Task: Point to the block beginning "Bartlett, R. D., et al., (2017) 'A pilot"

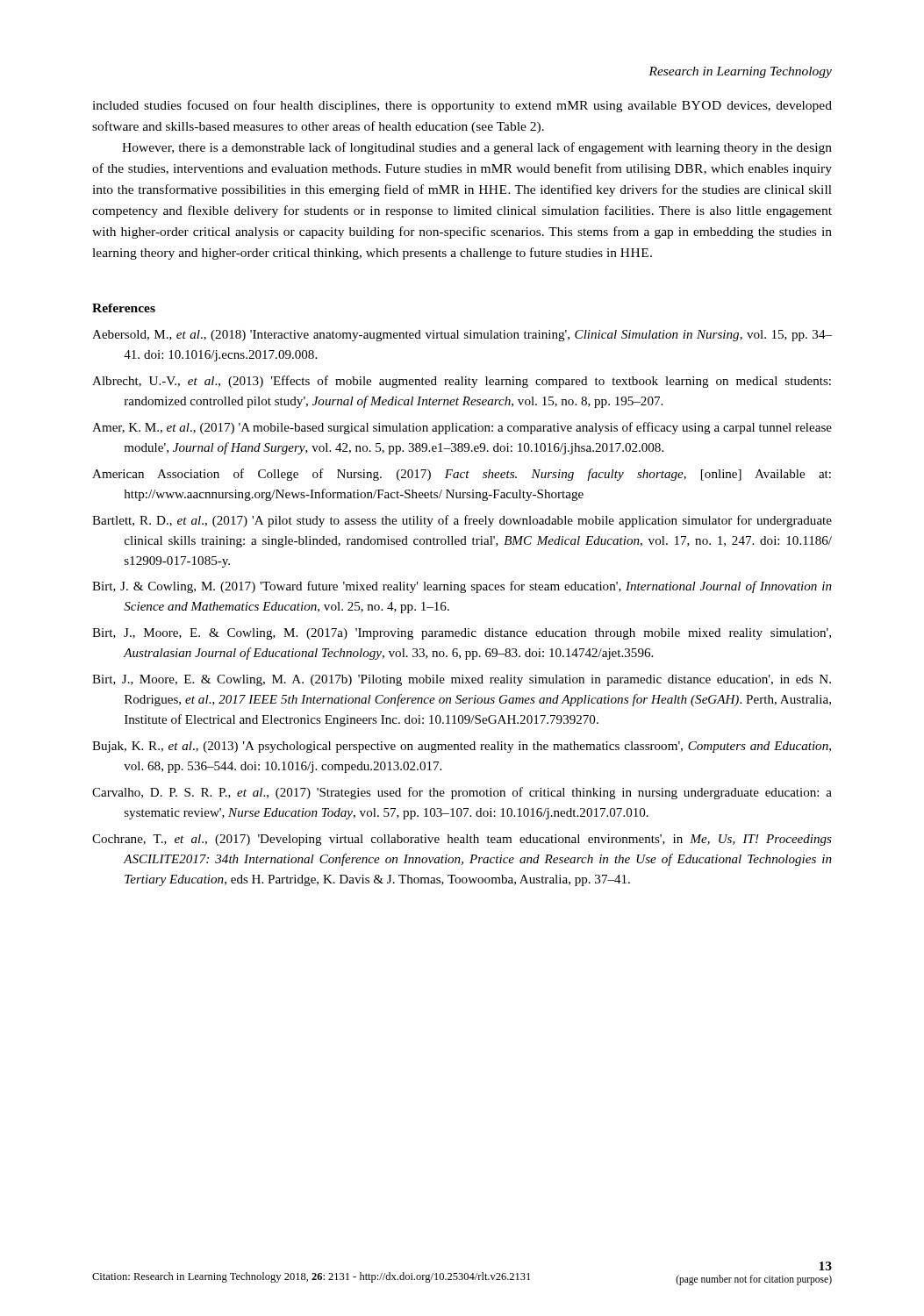Action: tap(462, 540)
